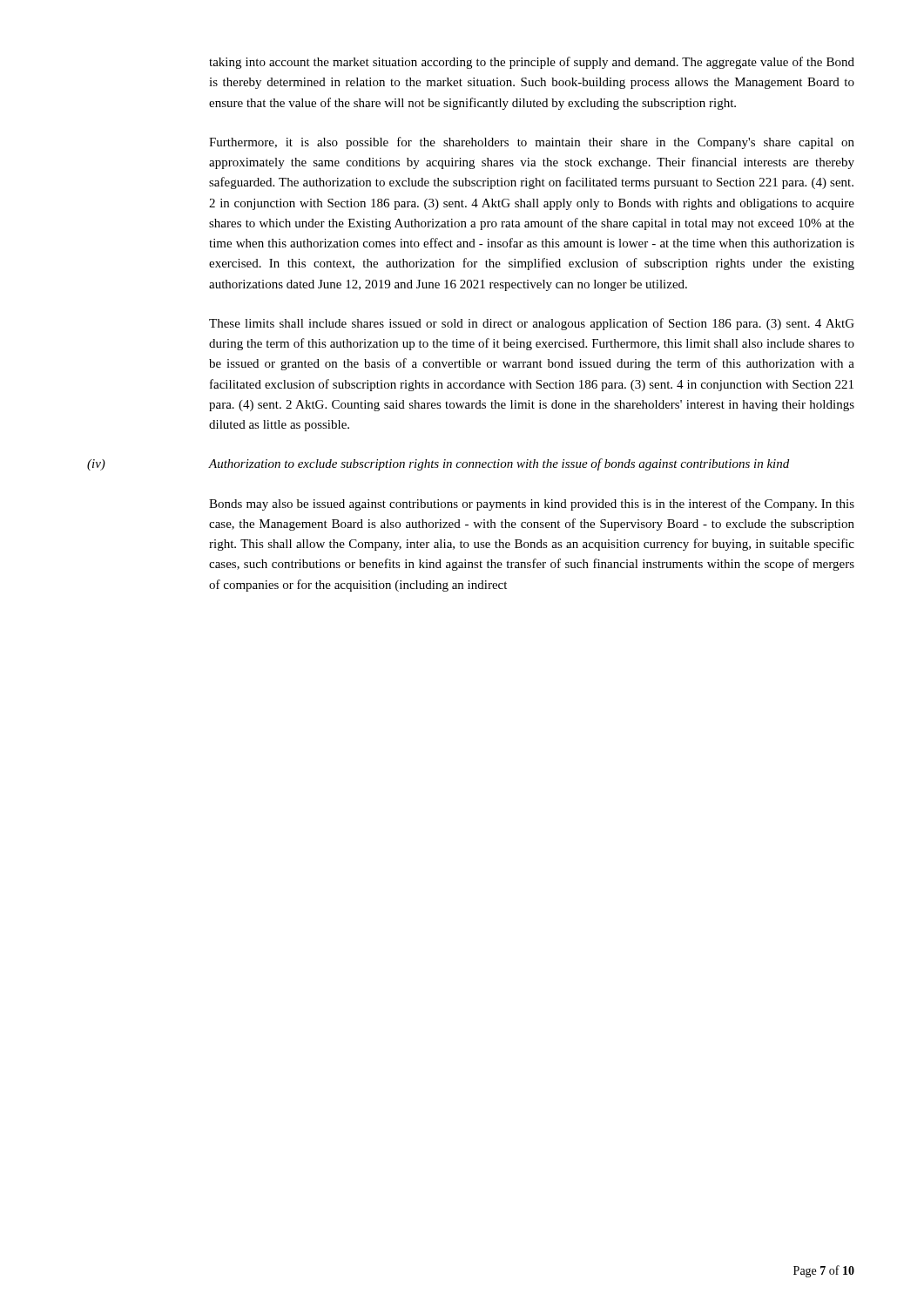Locate the text block starting "Furthermore, it is also possible for"
Image resolution: width=924 pixels, height=1307 pixels.
click(x=532, y=213)
